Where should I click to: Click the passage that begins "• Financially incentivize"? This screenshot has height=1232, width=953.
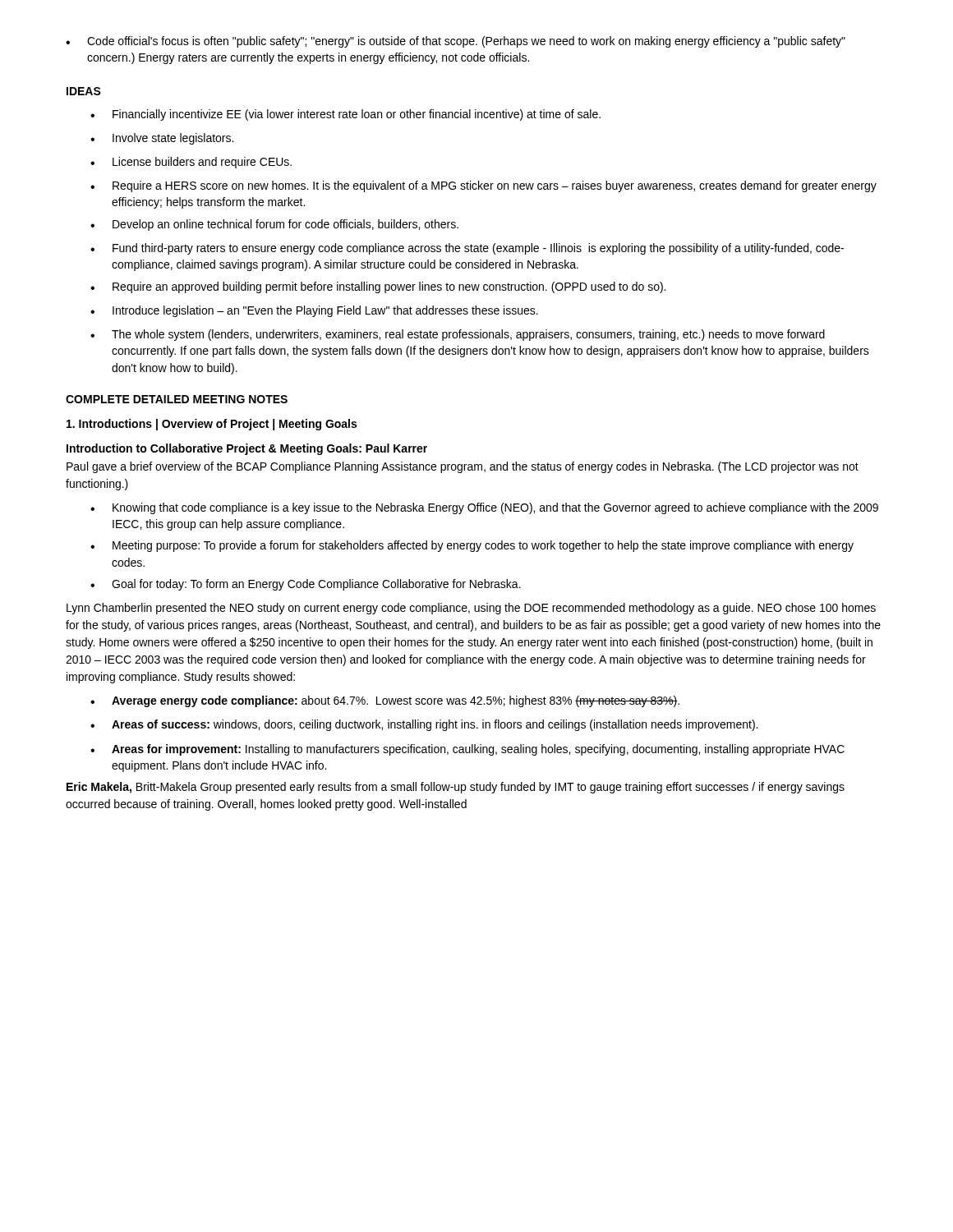click(489, 115)
